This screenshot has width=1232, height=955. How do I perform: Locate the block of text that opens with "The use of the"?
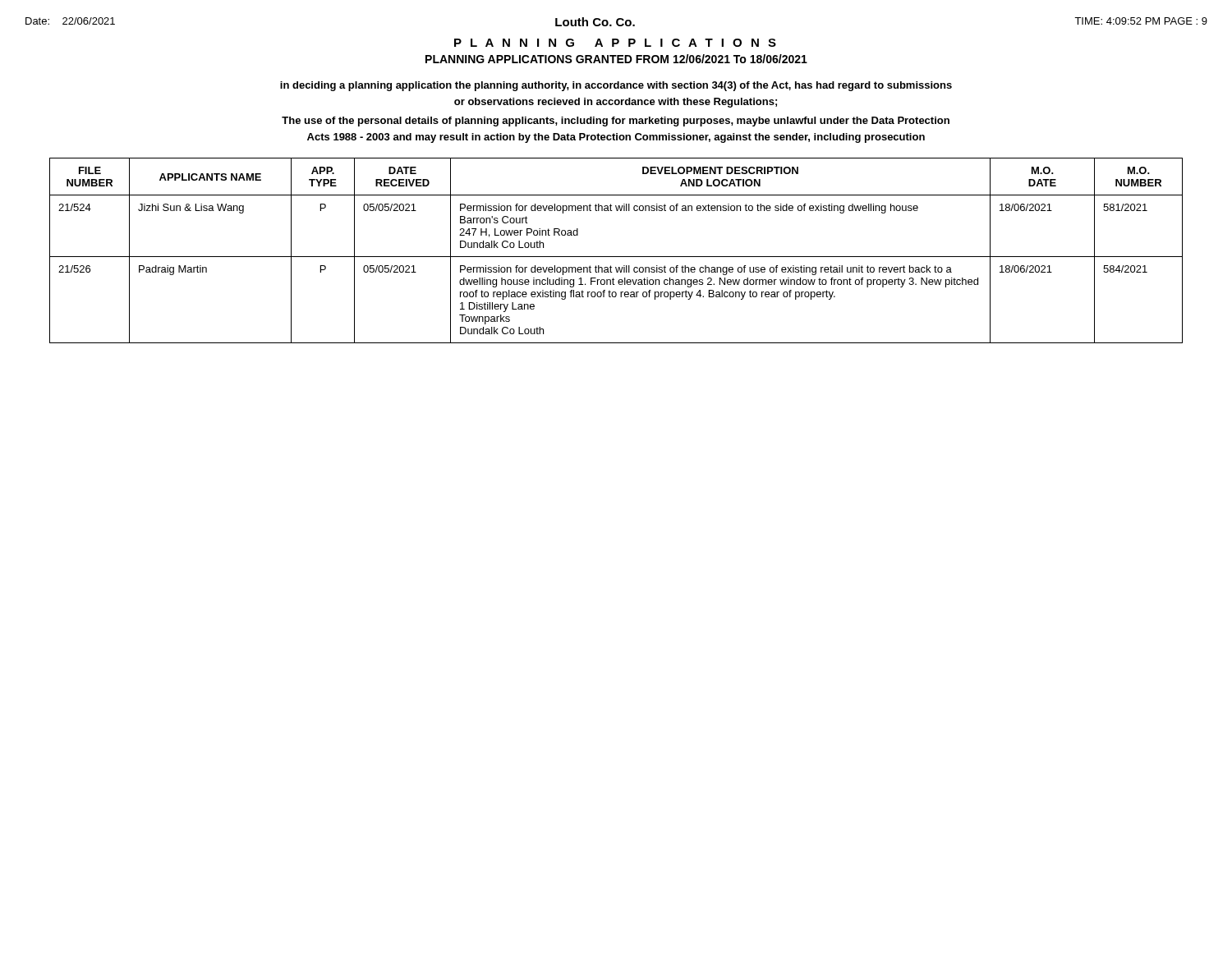click(x=616, y=128)
